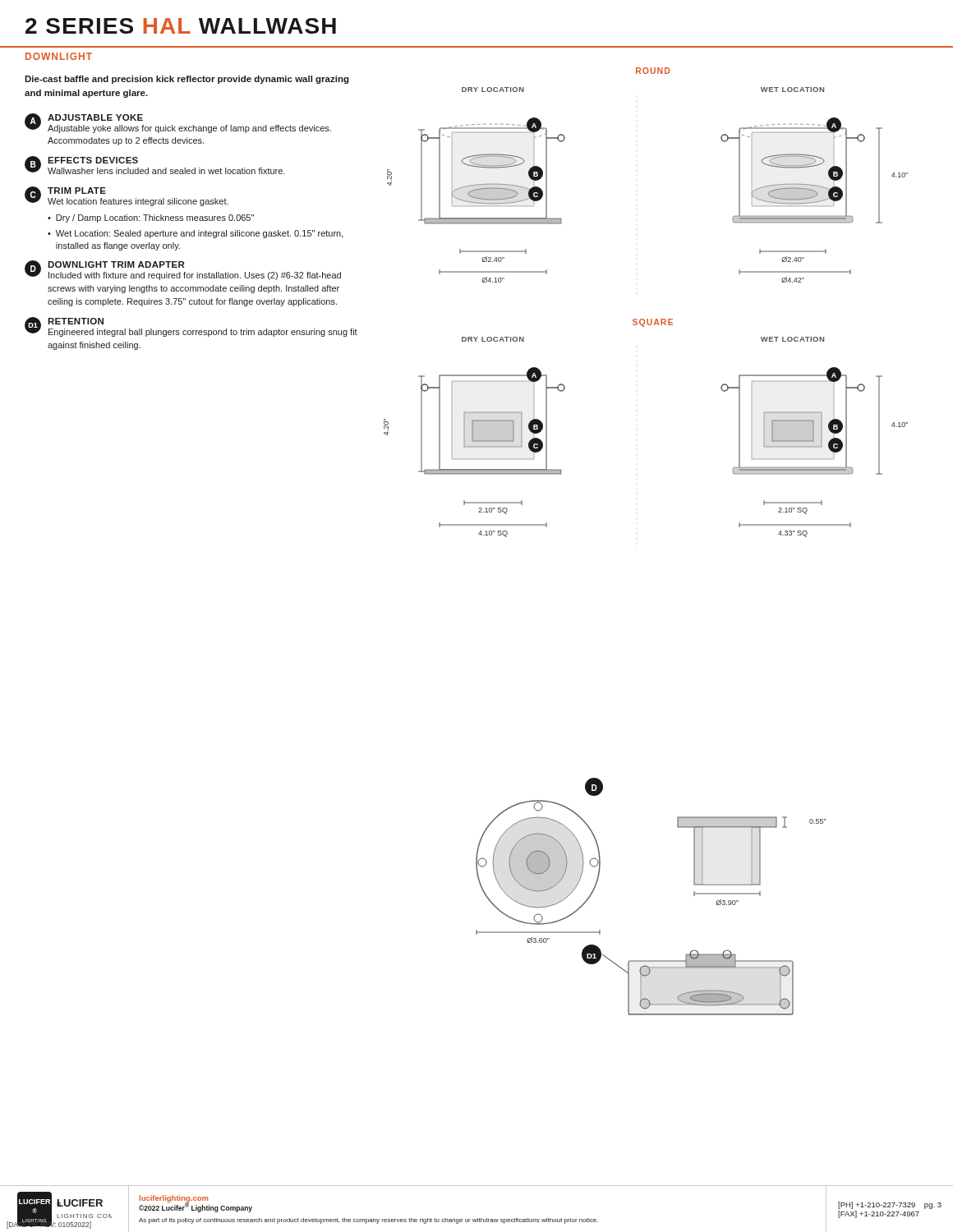Locate the block of text that opens with "D DOWNLIGHT TRIM ADAPTER Included with fixture"
The height and width of the screenshot is (1232, 953).
tap(191, 284)
